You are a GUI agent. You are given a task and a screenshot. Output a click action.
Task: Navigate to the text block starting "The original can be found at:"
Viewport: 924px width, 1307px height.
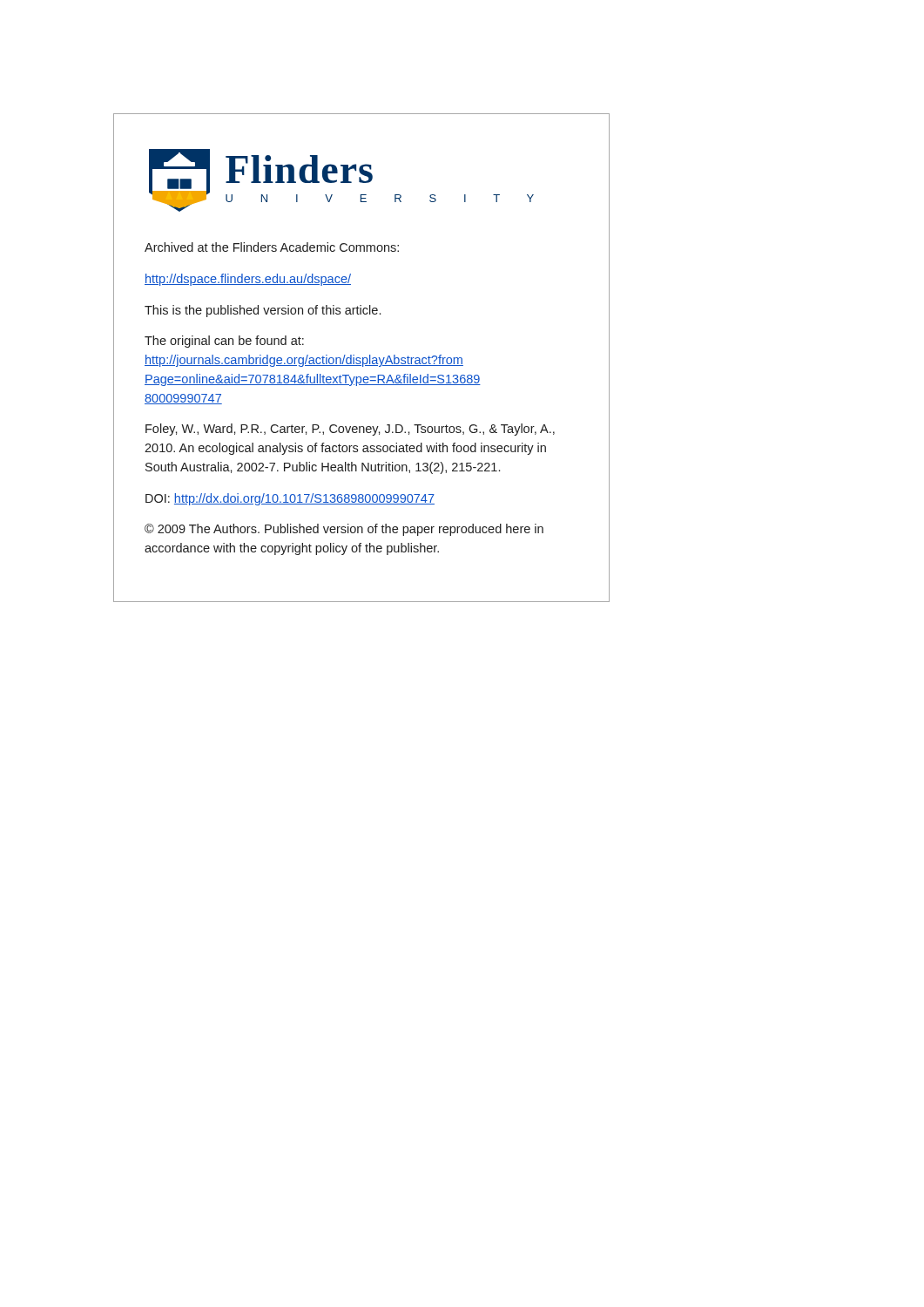(361, 370)
